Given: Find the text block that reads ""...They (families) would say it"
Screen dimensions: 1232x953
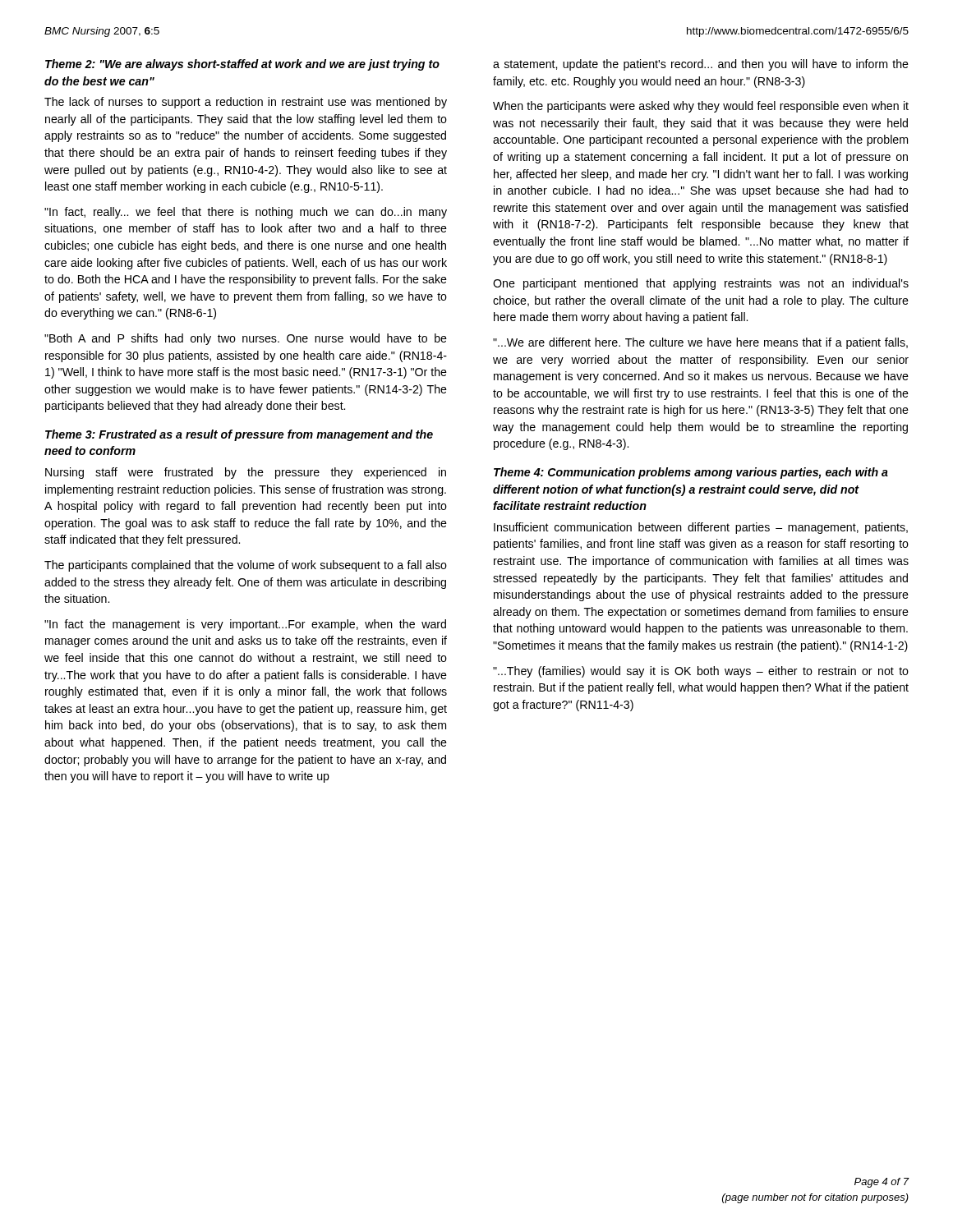Looking at the screenshot, I should [x=701, y=688].
